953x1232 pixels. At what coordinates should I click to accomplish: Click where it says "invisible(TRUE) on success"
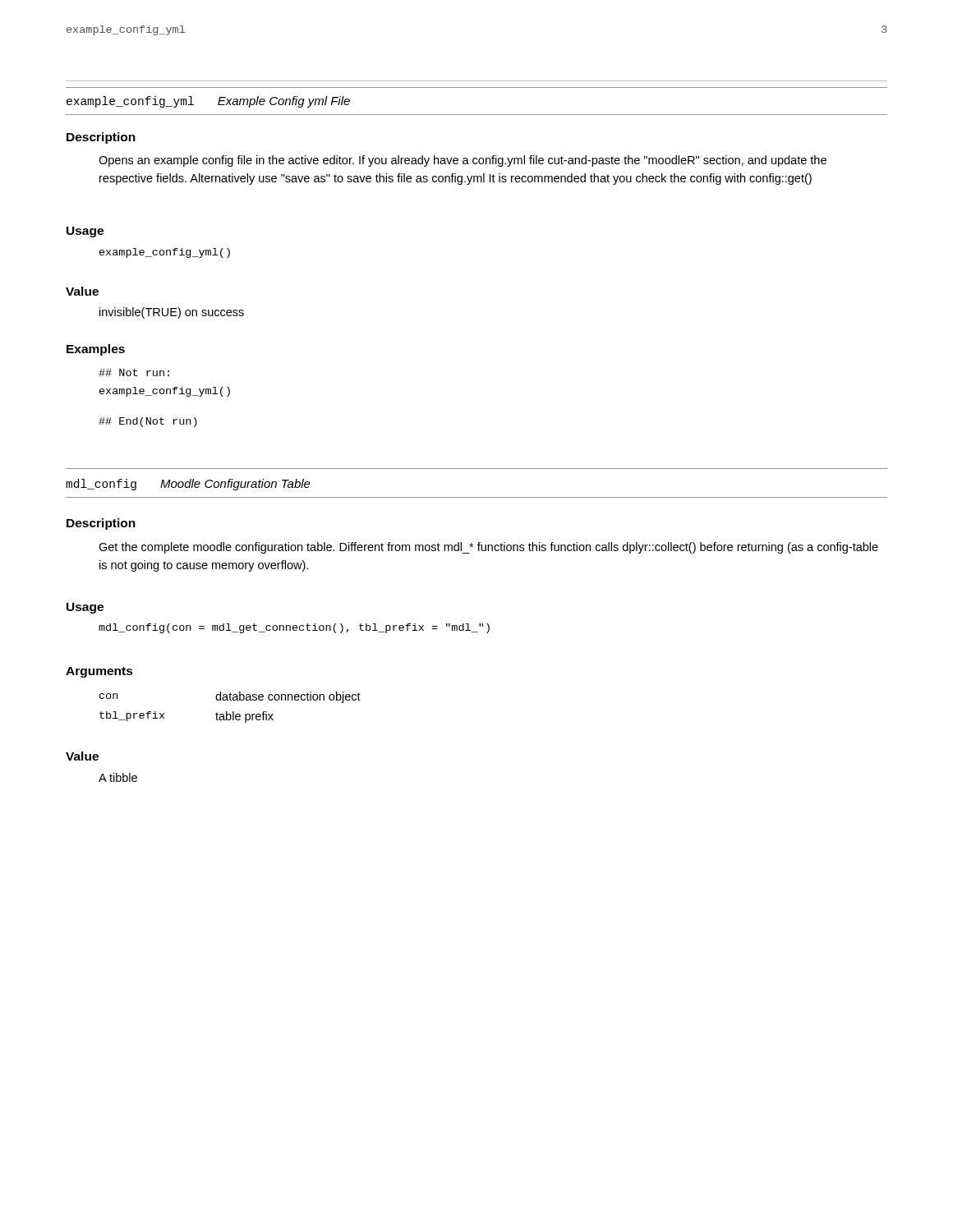171,312
